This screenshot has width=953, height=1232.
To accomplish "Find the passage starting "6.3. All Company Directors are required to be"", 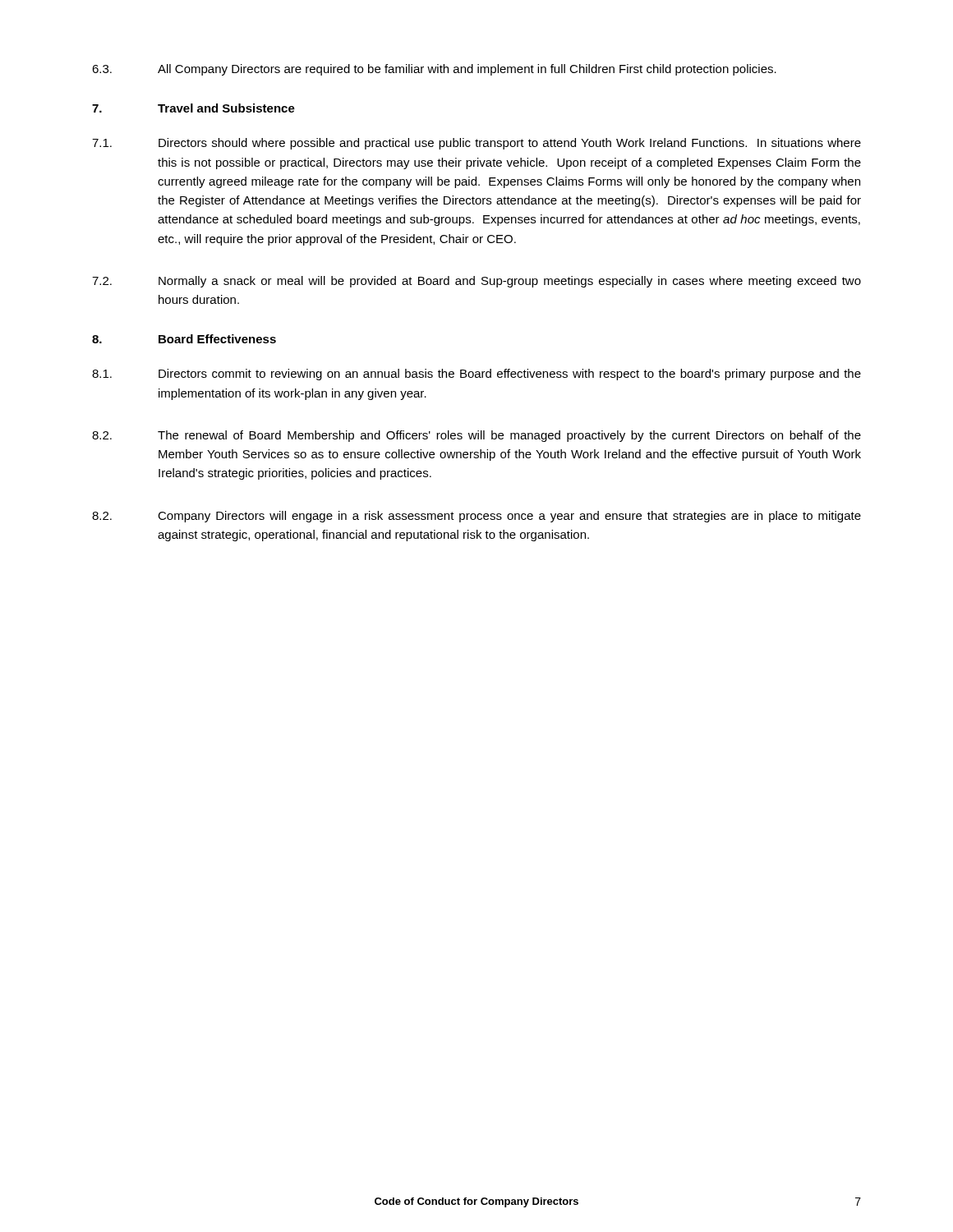I will 476,69.
